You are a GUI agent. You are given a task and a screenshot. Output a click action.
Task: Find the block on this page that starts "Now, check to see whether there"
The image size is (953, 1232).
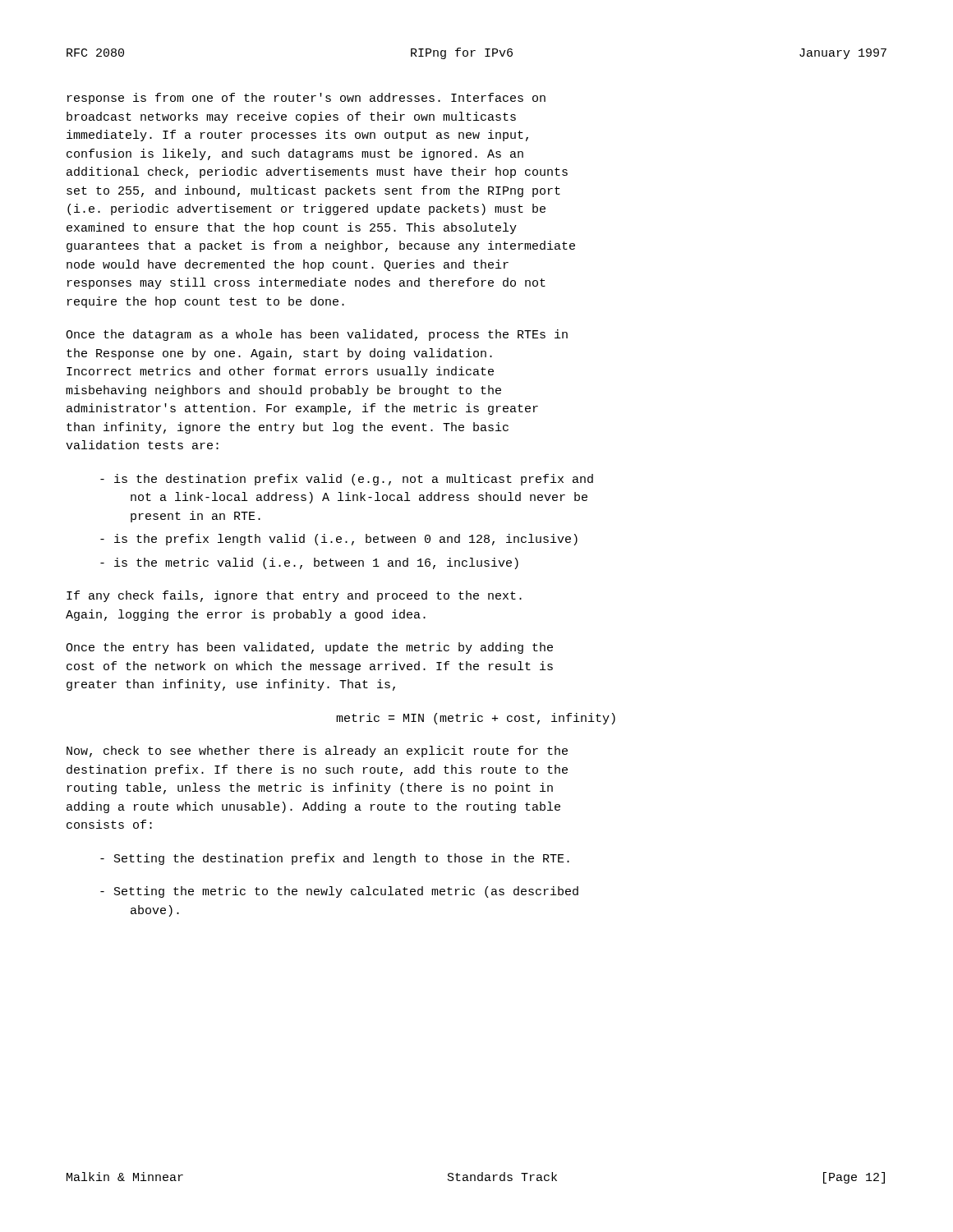click(317, 789)
